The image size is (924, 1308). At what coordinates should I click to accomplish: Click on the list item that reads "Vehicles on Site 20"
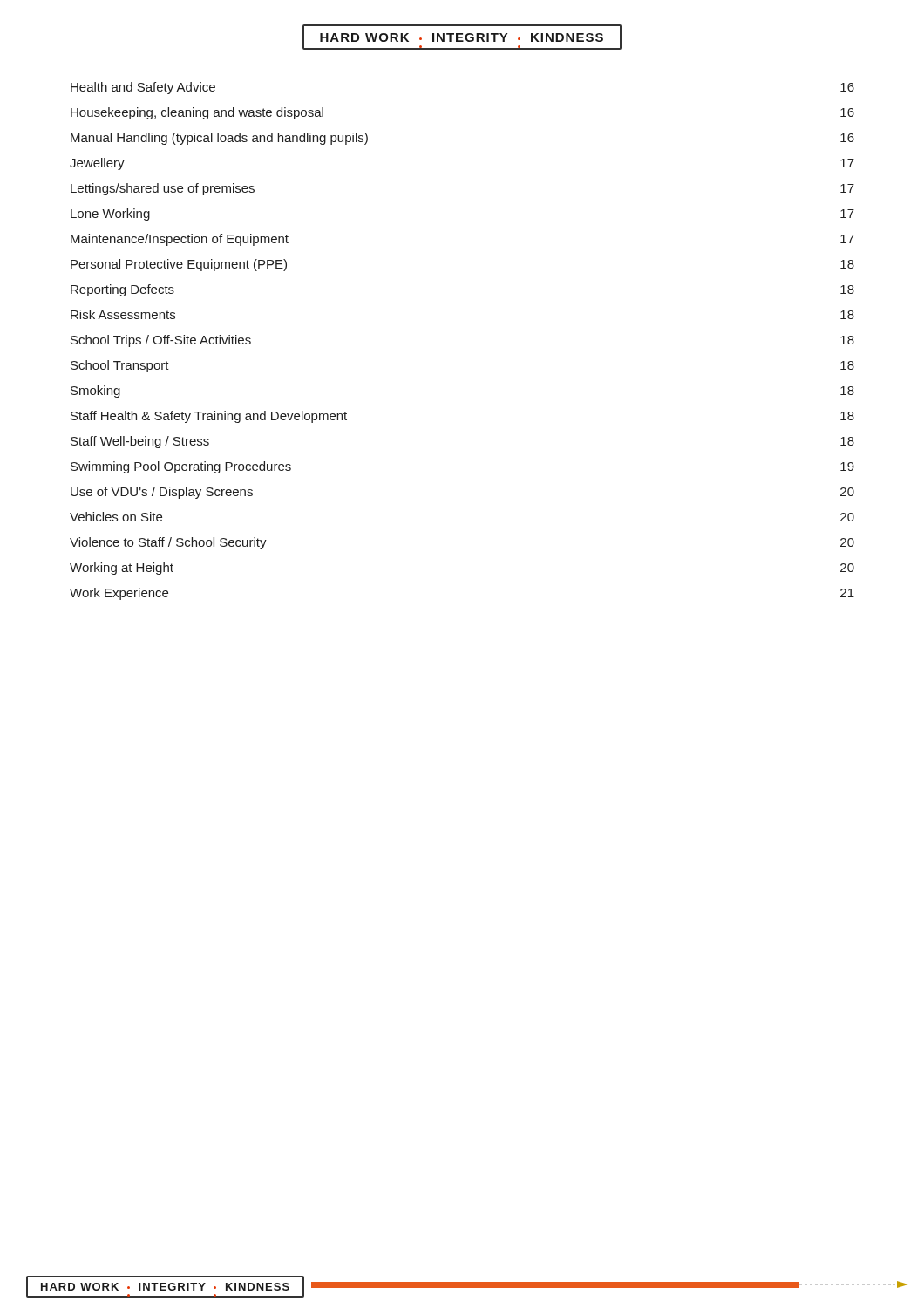[x=115, y=518]
